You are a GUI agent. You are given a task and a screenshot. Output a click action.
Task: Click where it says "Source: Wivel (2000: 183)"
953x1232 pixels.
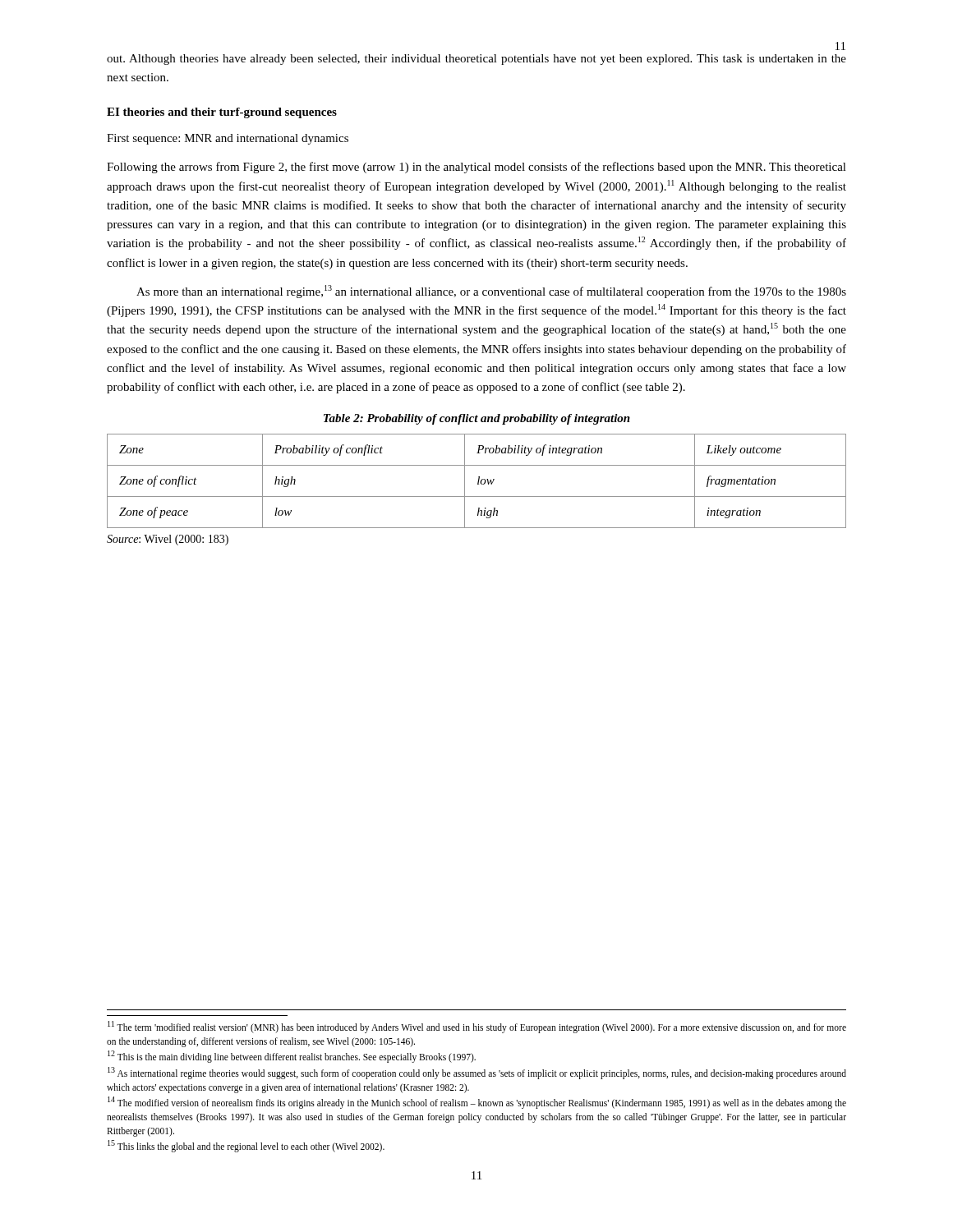pos(168,539)
